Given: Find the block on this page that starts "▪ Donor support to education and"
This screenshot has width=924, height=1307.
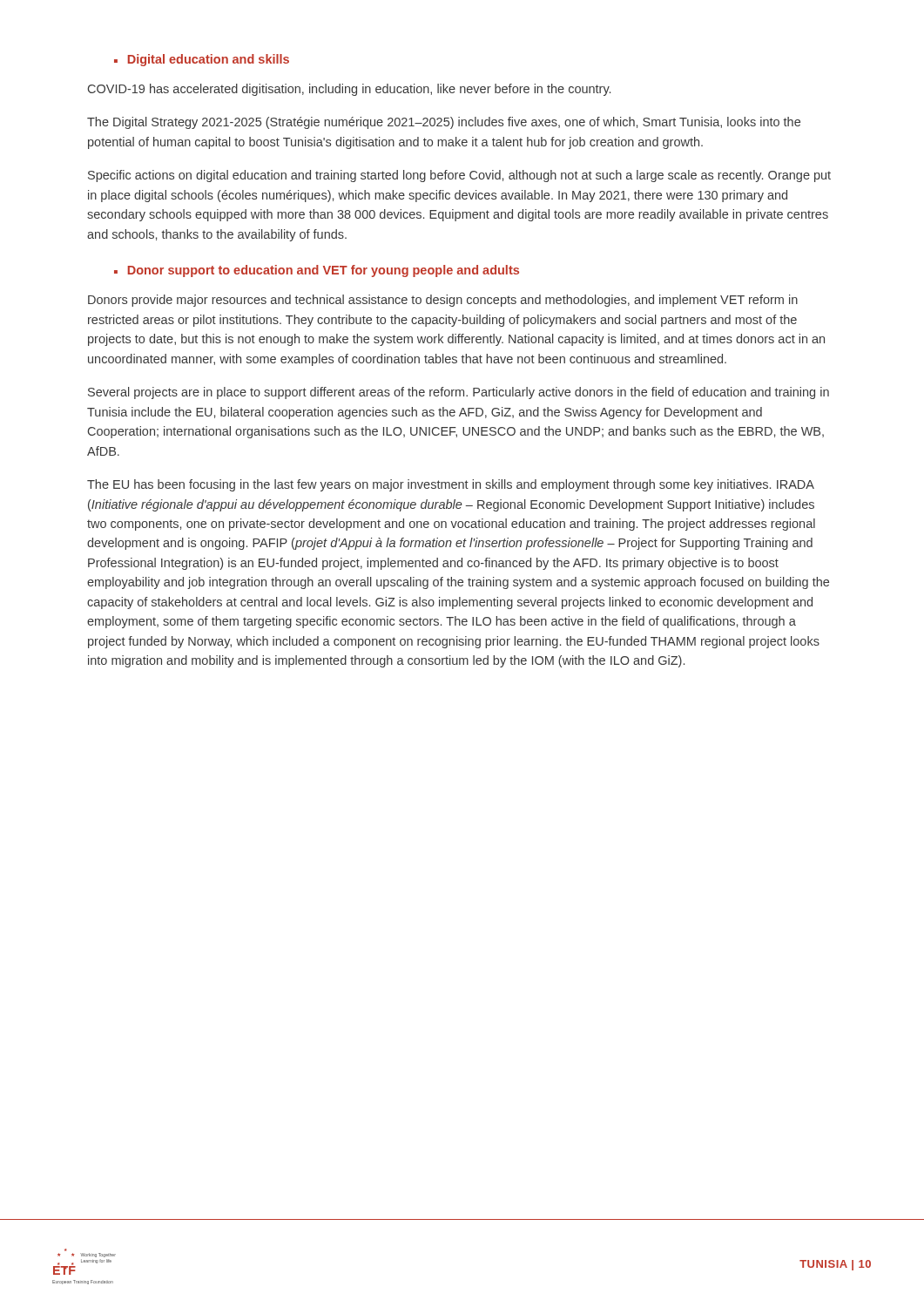Looking at the screenshot, I should click(316, 272).
